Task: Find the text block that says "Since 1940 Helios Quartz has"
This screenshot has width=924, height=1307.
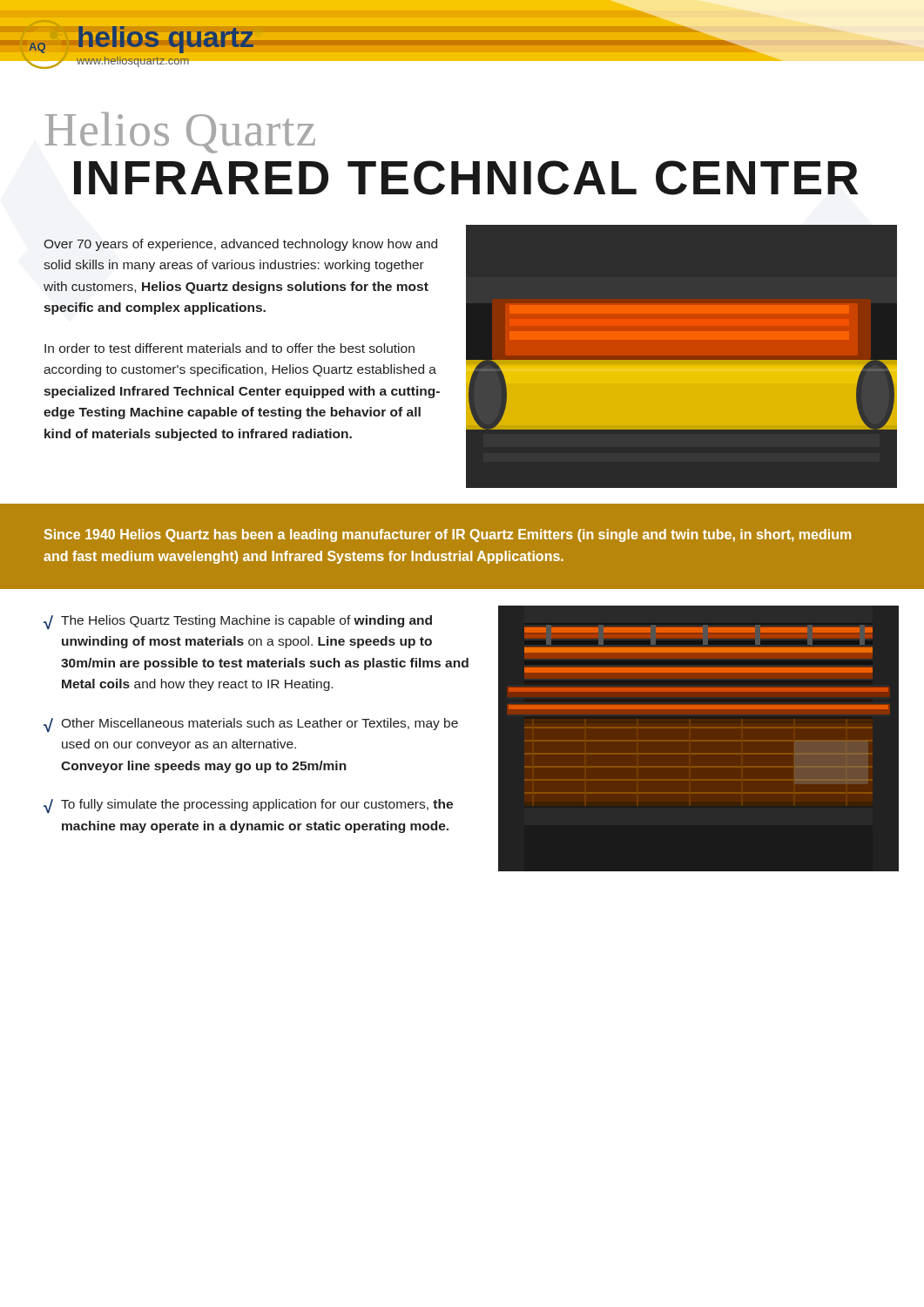Action: point(462,546)
